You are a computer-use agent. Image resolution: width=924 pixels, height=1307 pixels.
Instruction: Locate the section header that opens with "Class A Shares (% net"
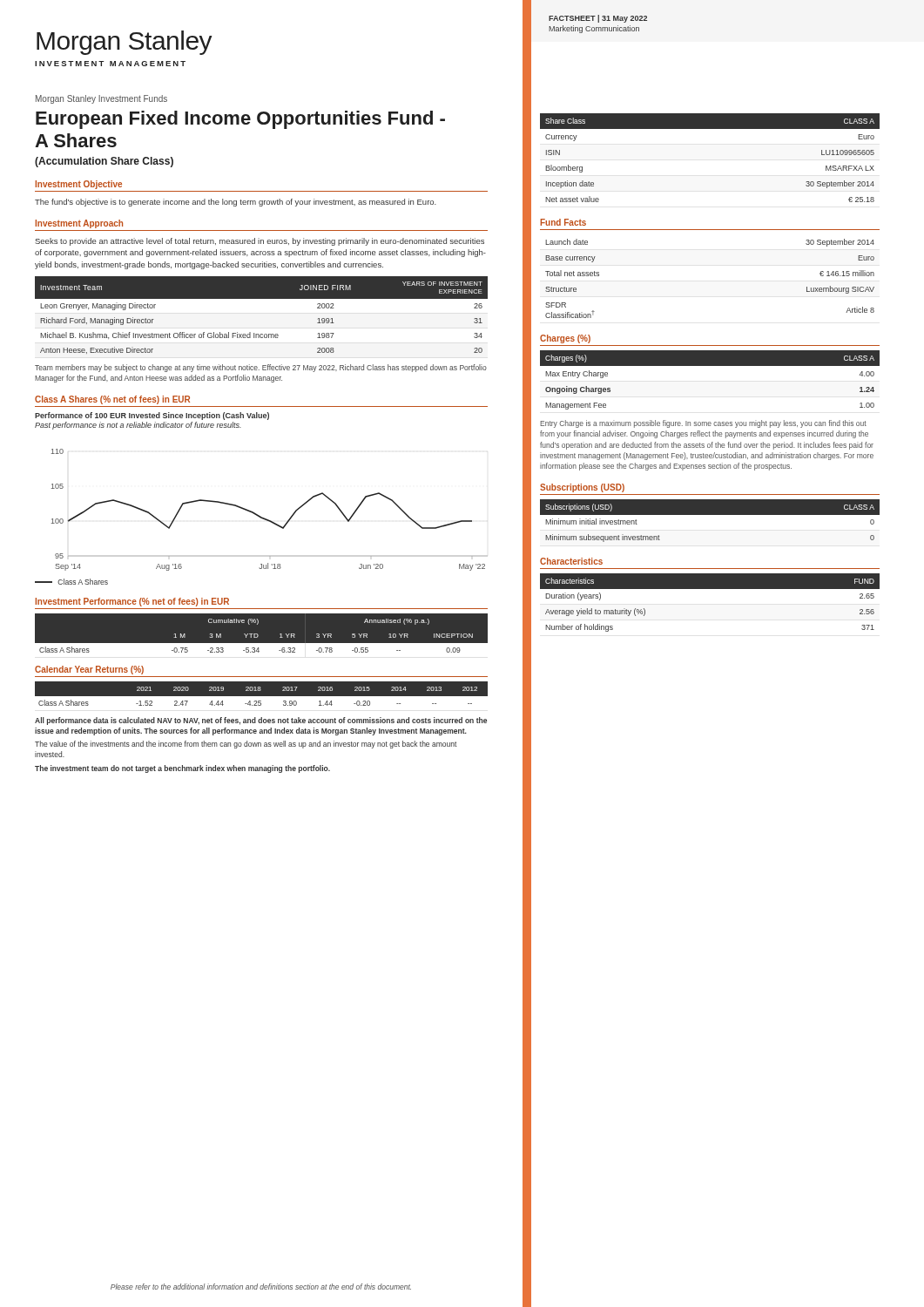pyautogui.click(x=113, y=399)
